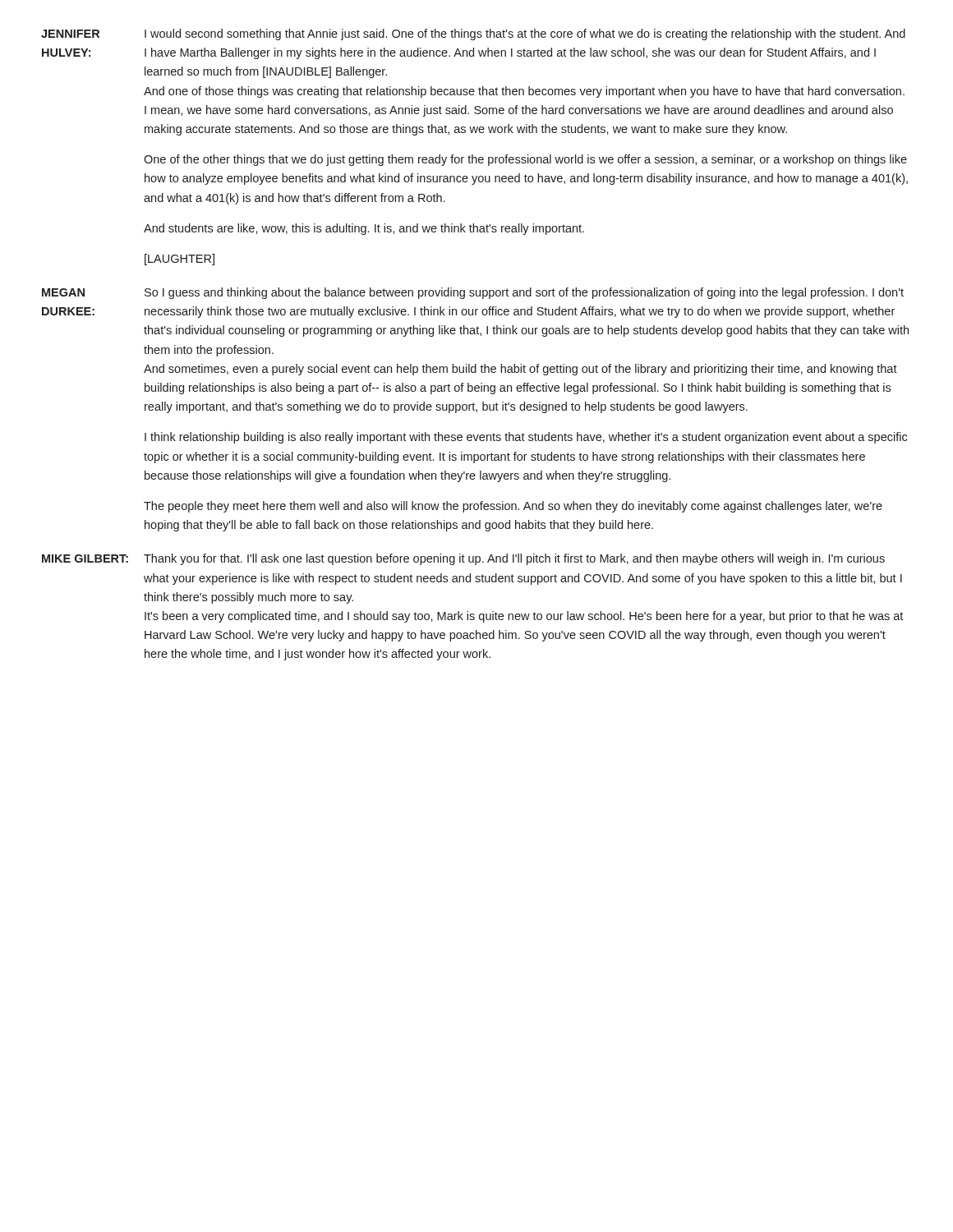This screenshot has width=953, height=1232.
Task: Find the block on this page that starts "I would second something that Annie just"
Action: click(x=528, y=53)
